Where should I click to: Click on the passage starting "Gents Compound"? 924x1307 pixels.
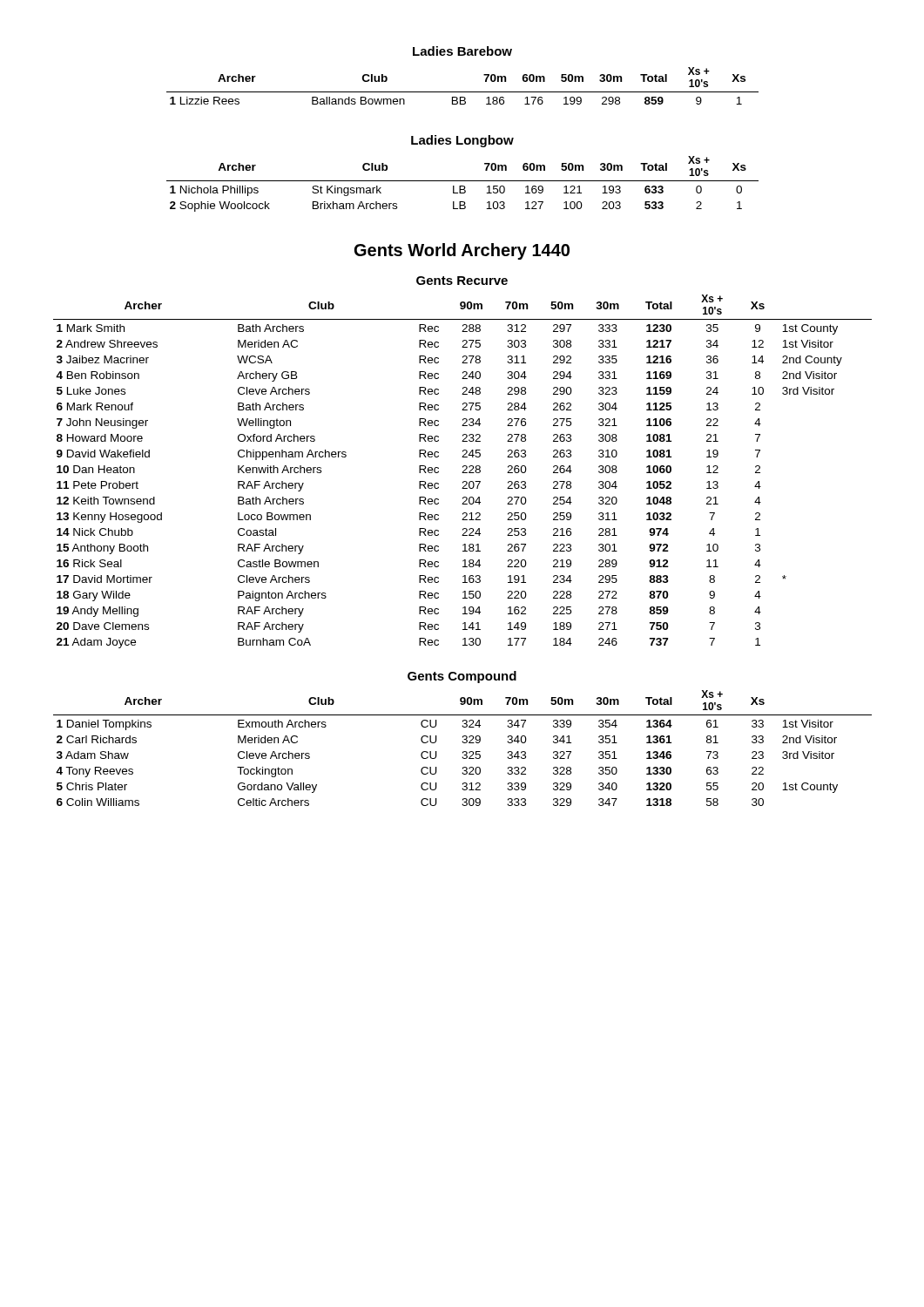[462, 676]
